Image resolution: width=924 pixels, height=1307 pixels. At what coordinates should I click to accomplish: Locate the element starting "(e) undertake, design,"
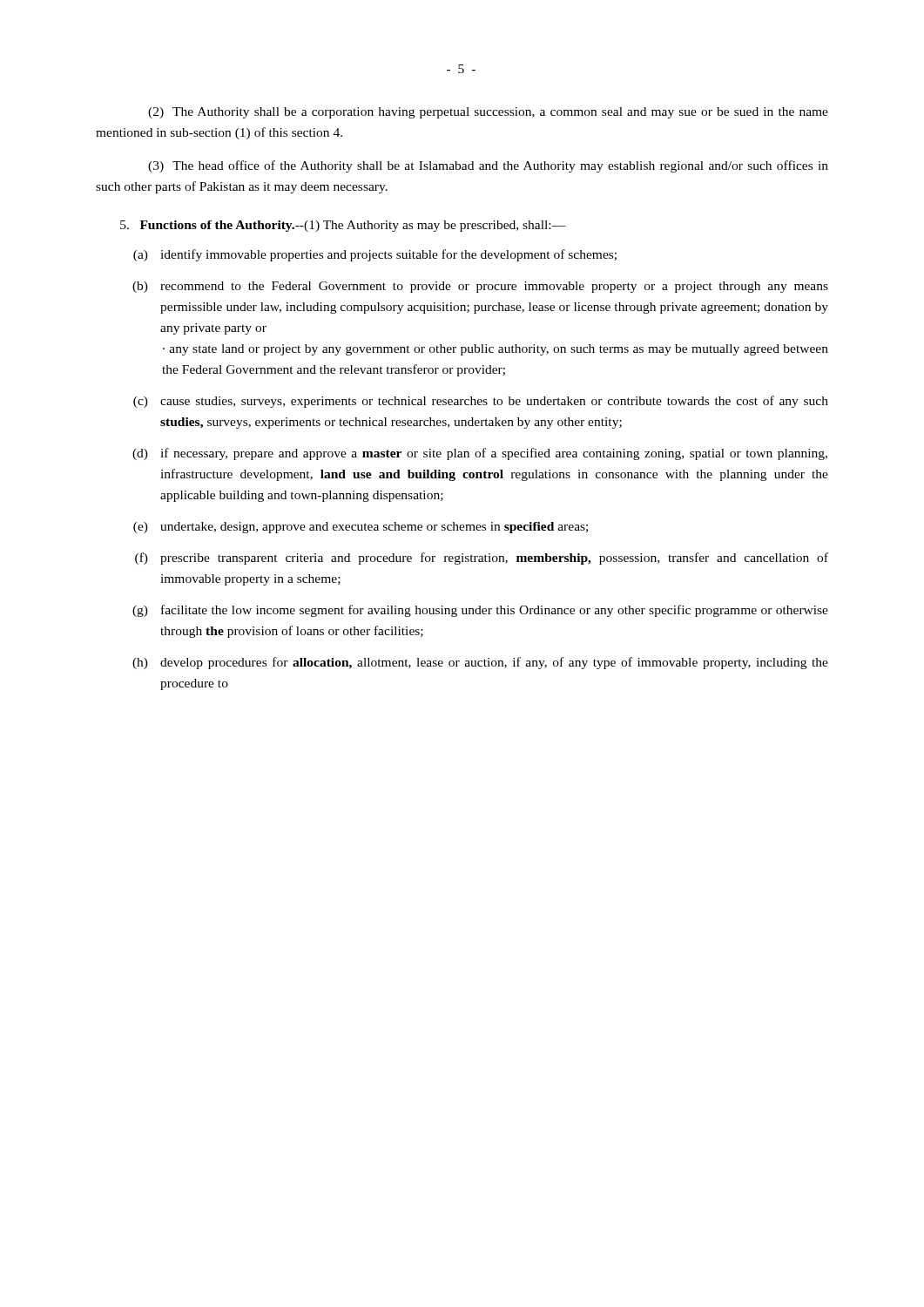[x=462, y=526]
